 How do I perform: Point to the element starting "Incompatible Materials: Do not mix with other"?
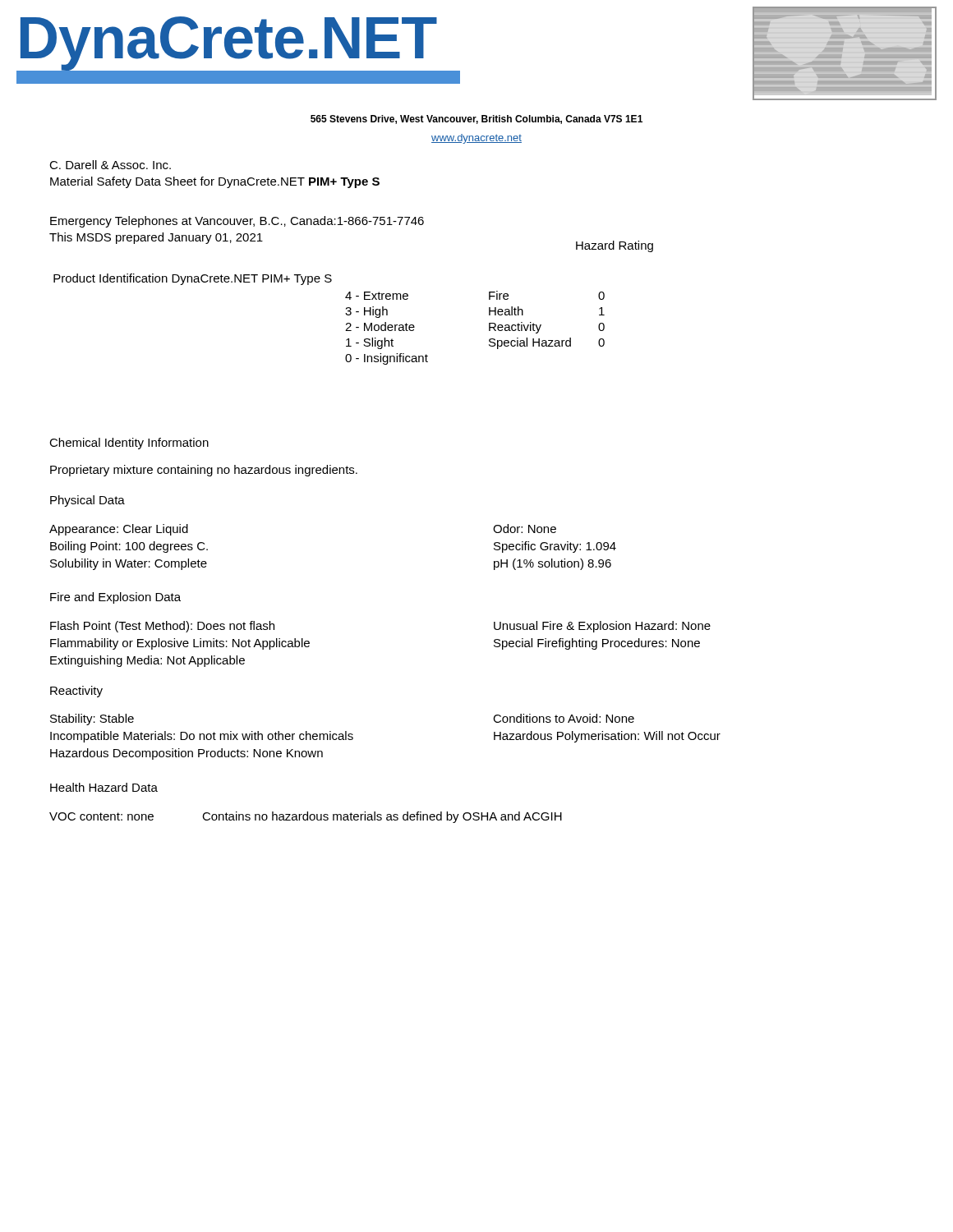pos(201,736)
